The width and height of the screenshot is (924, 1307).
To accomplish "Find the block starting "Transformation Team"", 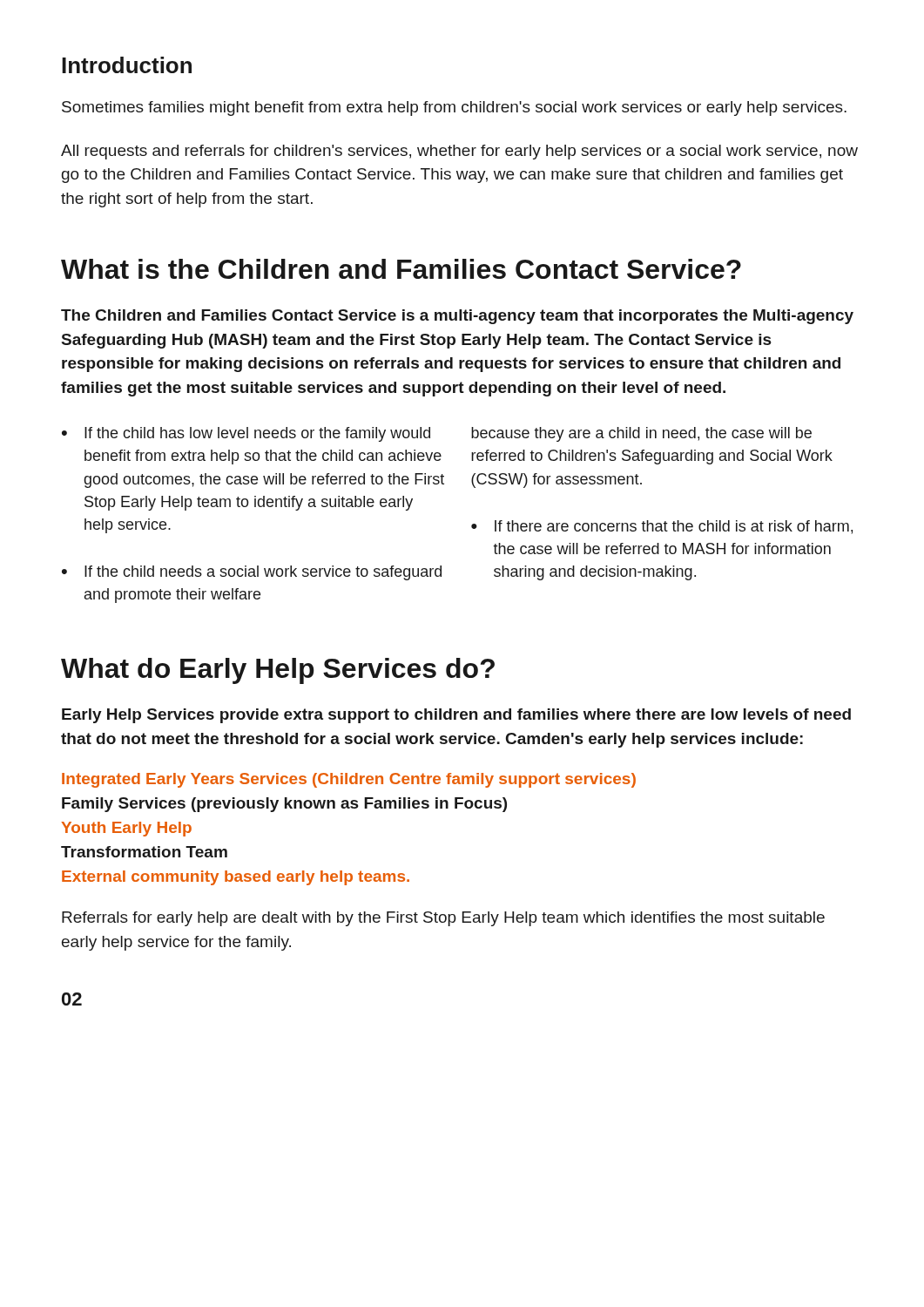I will [145, 852].
